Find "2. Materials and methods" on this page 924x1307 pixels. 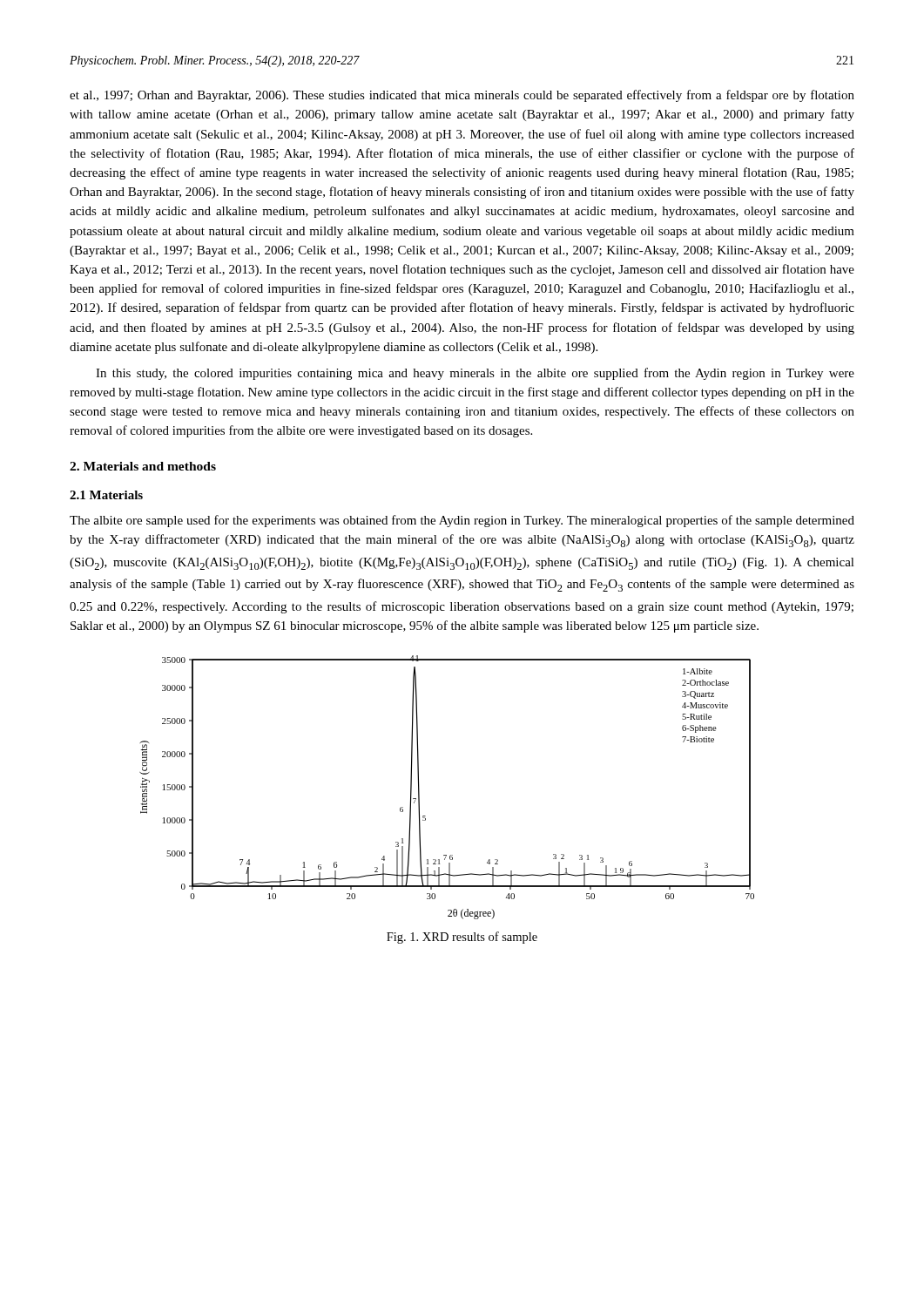[x=143, y=465]
